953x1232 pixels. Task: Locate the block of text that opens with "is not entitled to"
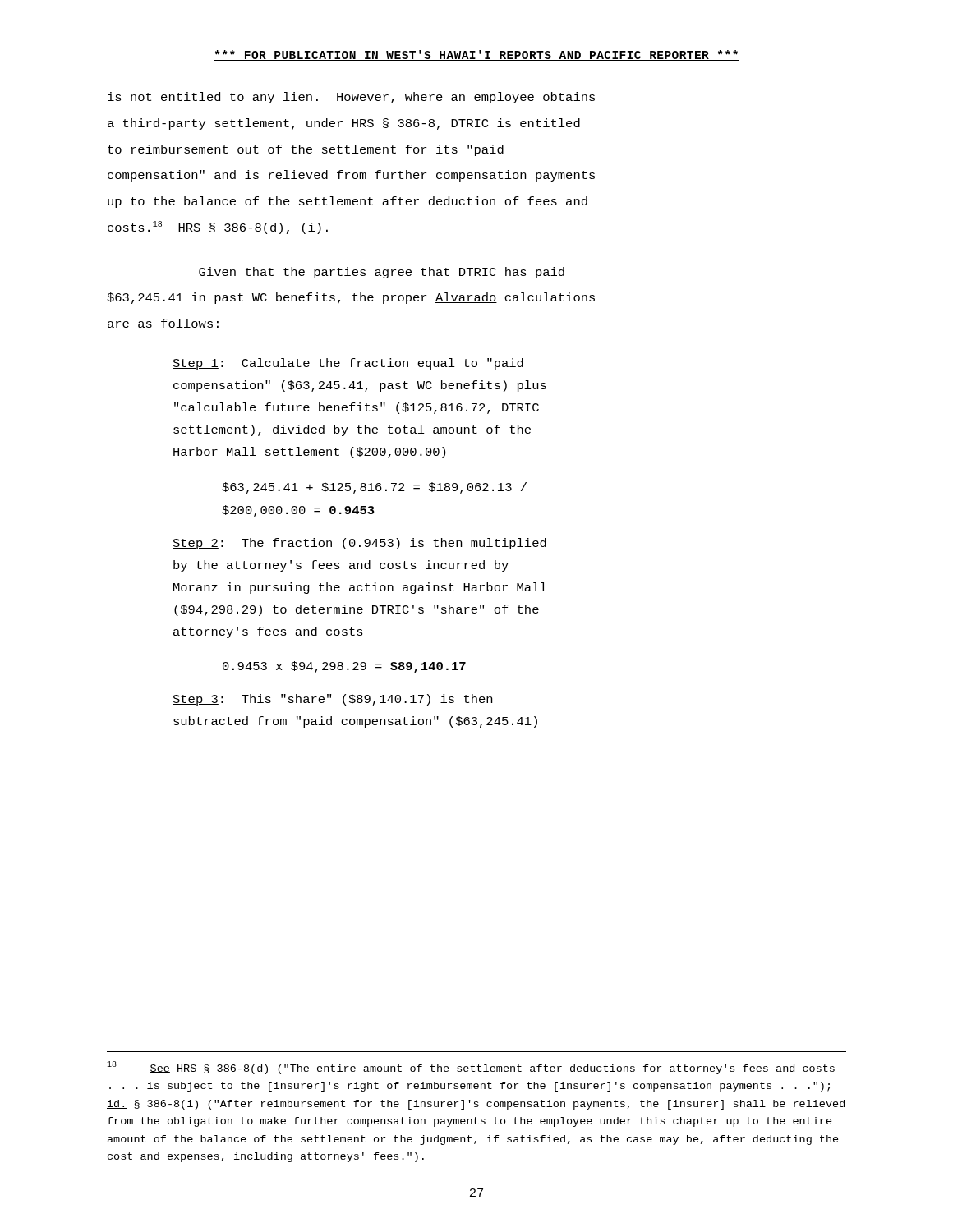click(351, 163)
